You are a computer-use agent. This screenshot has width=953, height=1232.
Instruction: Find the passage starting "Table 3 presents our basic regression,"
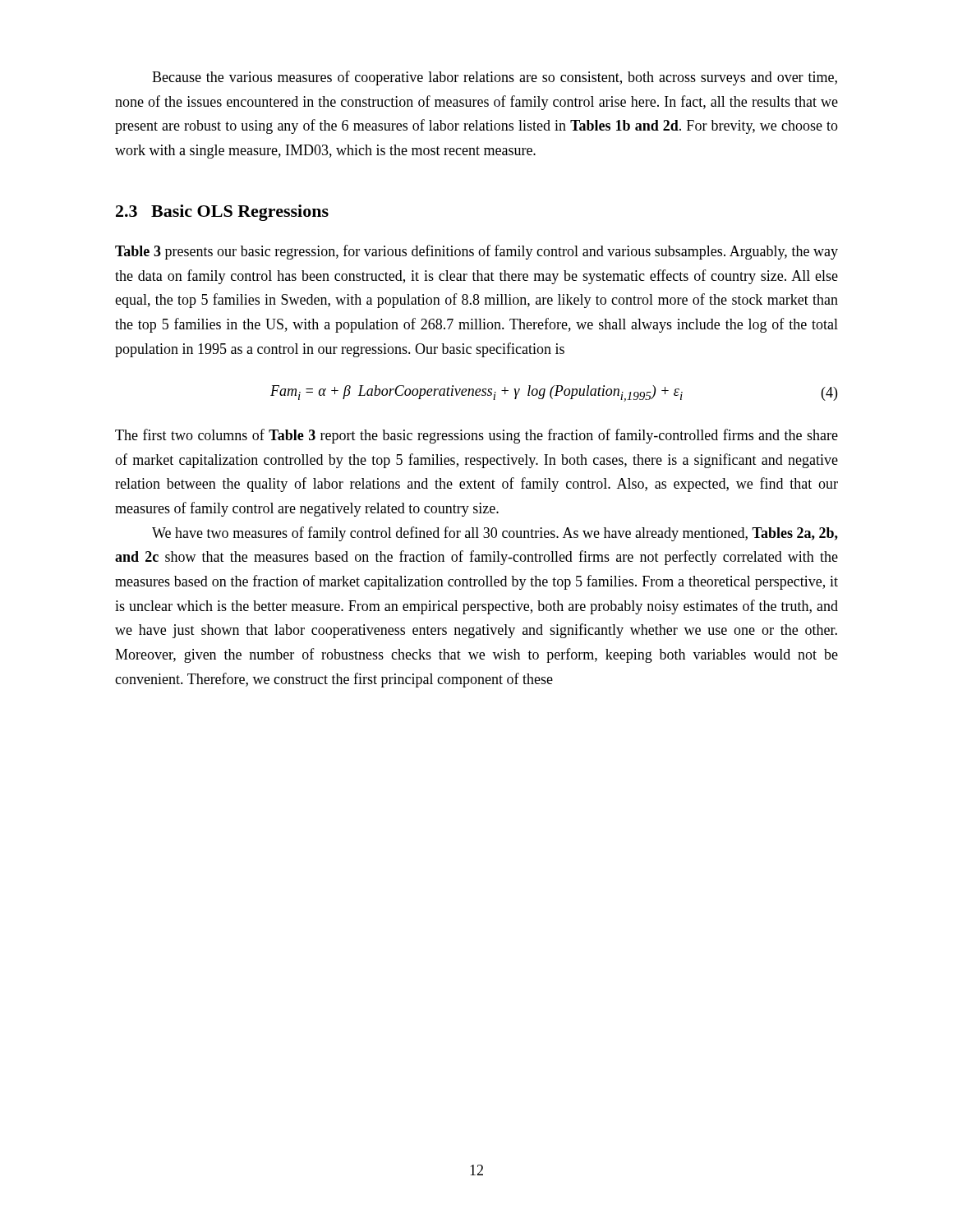(x=476, y=301)
